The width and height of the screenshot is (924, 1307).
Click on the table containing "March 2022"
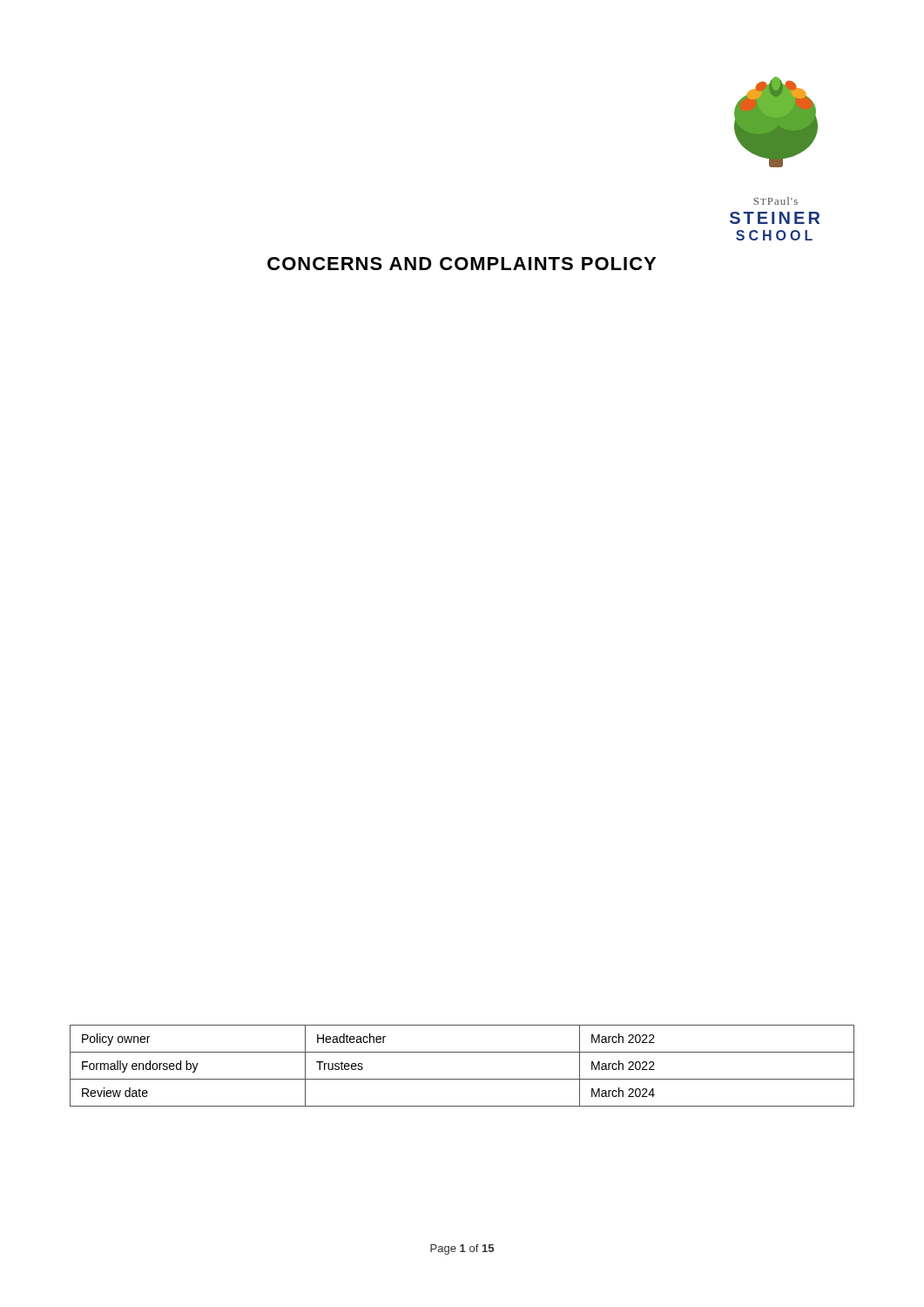coord(462,1066)
